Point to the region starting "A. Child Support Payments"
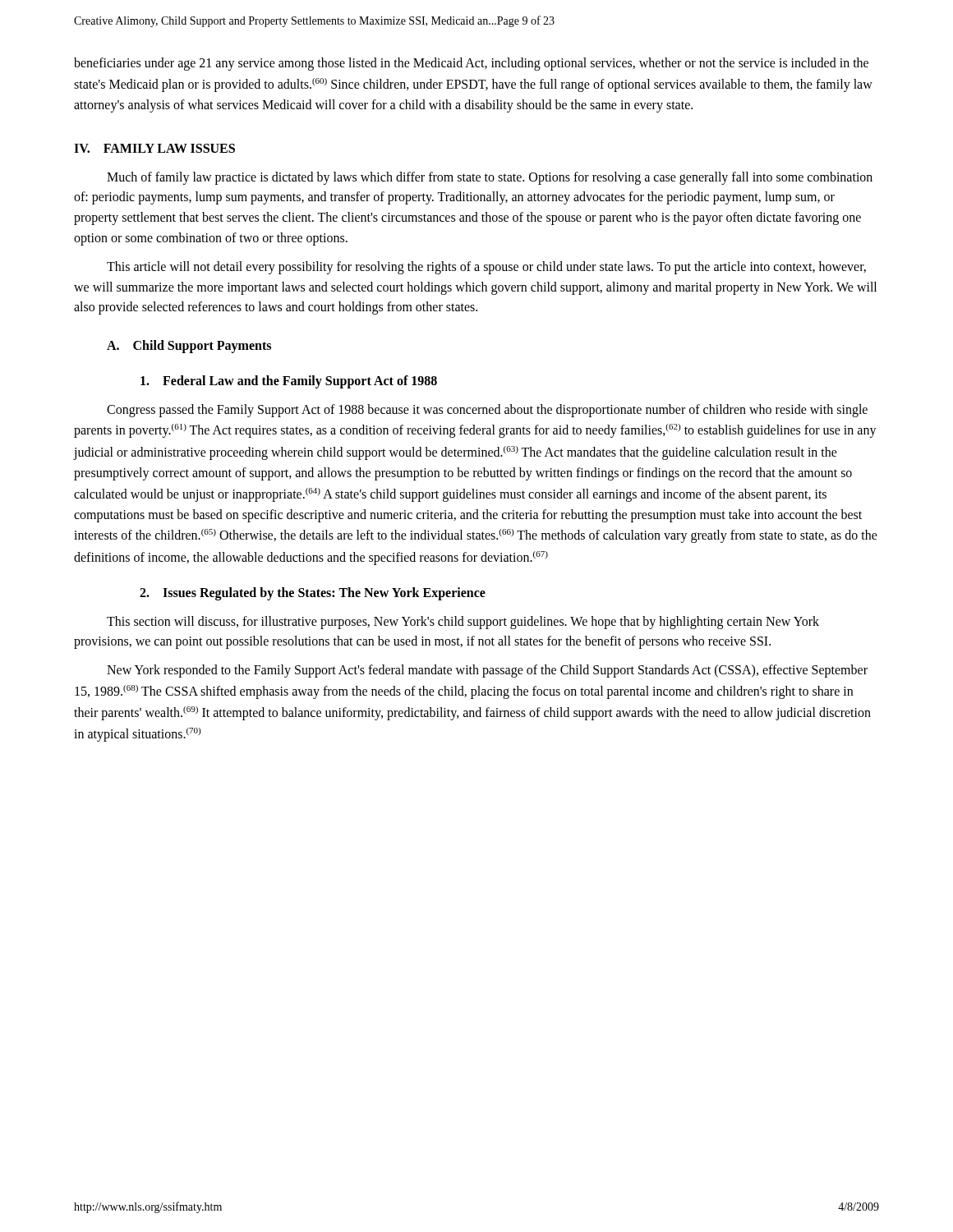The width and height of the screenshot is (953, 1232). pyautogui.click(x=189, y=347)
